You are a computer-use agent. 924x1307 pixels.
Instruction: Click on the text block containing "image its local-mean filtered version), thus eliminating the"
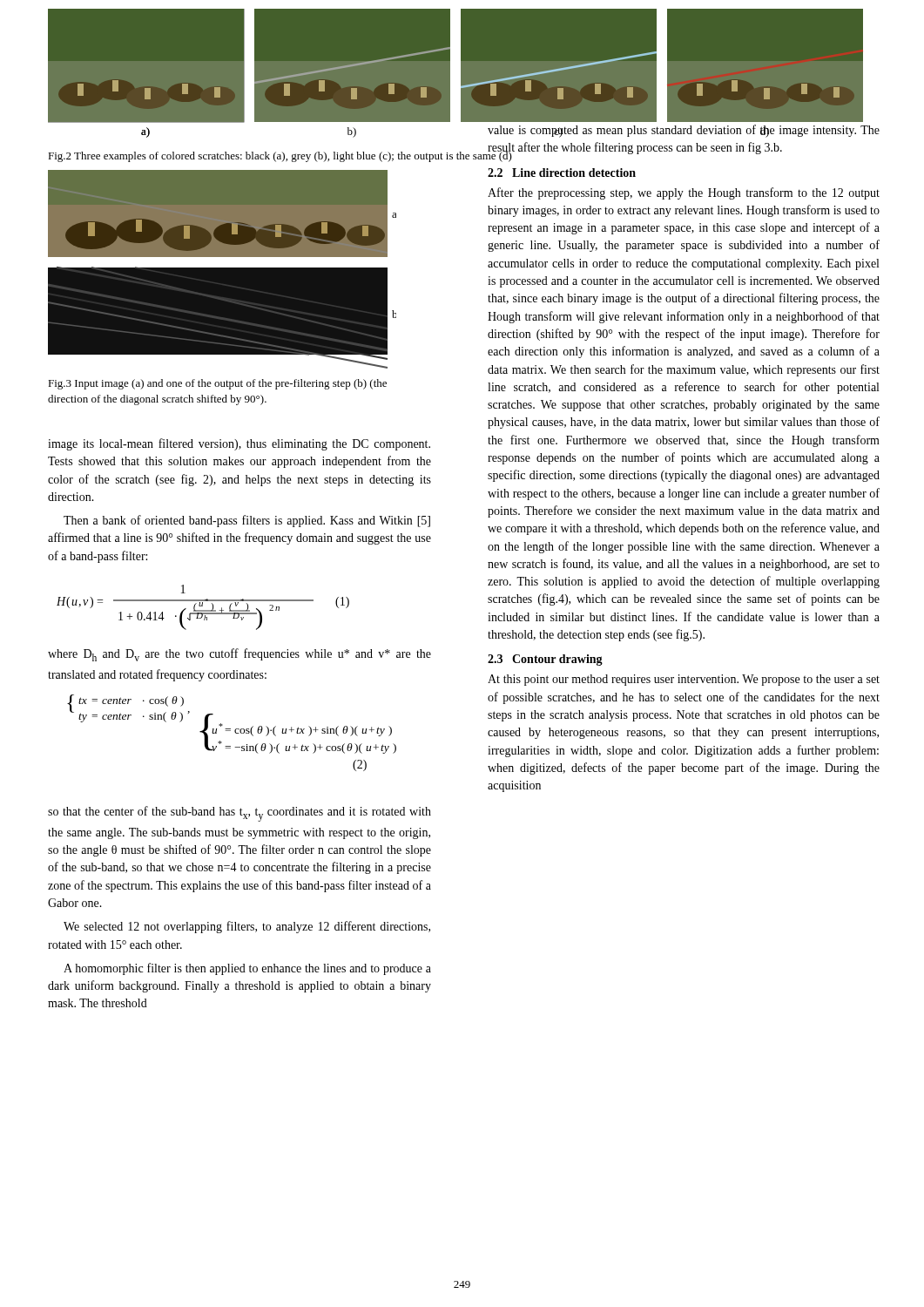239,444
